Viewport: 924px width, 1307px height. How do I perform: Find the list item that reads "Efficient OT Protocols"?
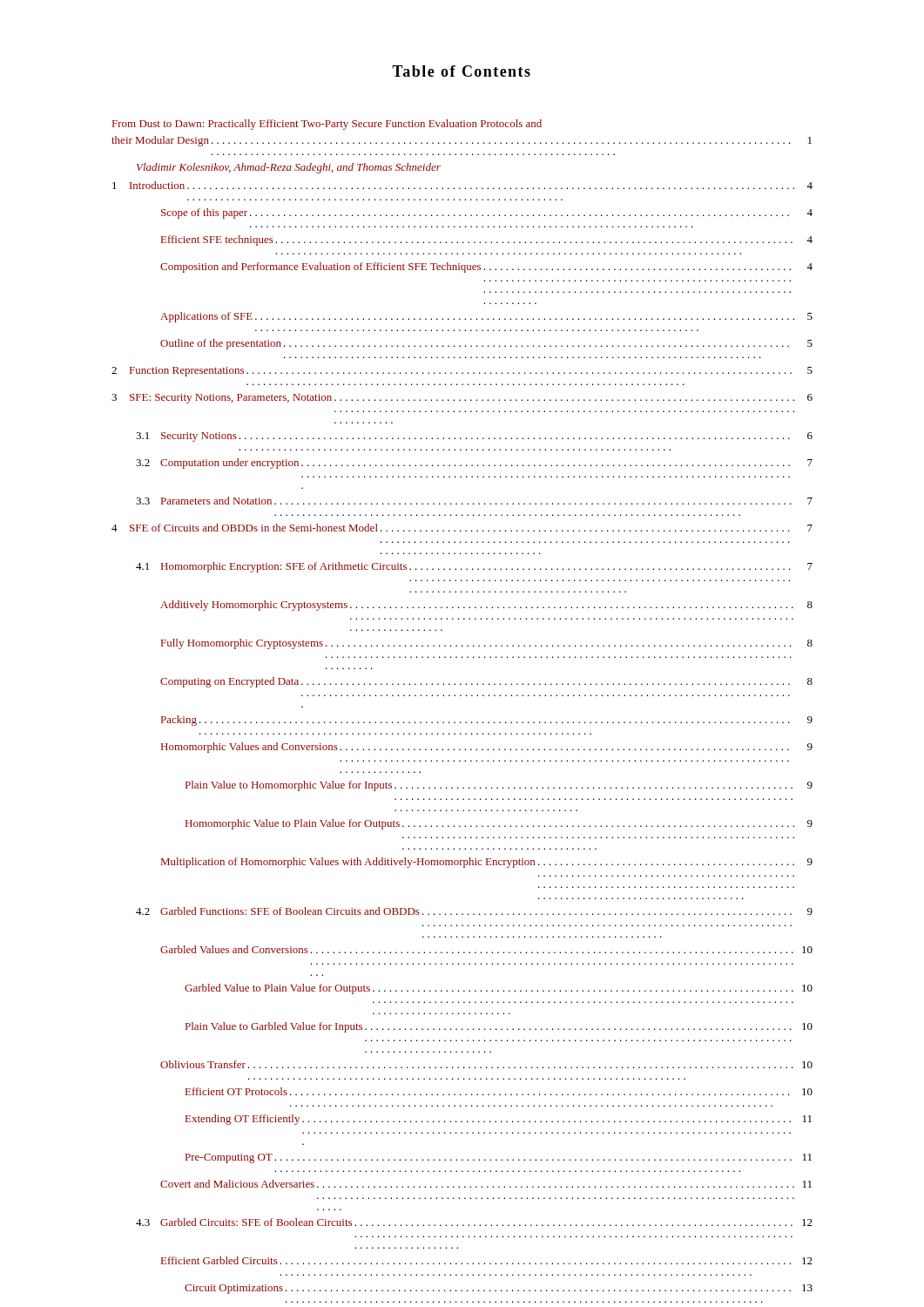[499, 1097]
